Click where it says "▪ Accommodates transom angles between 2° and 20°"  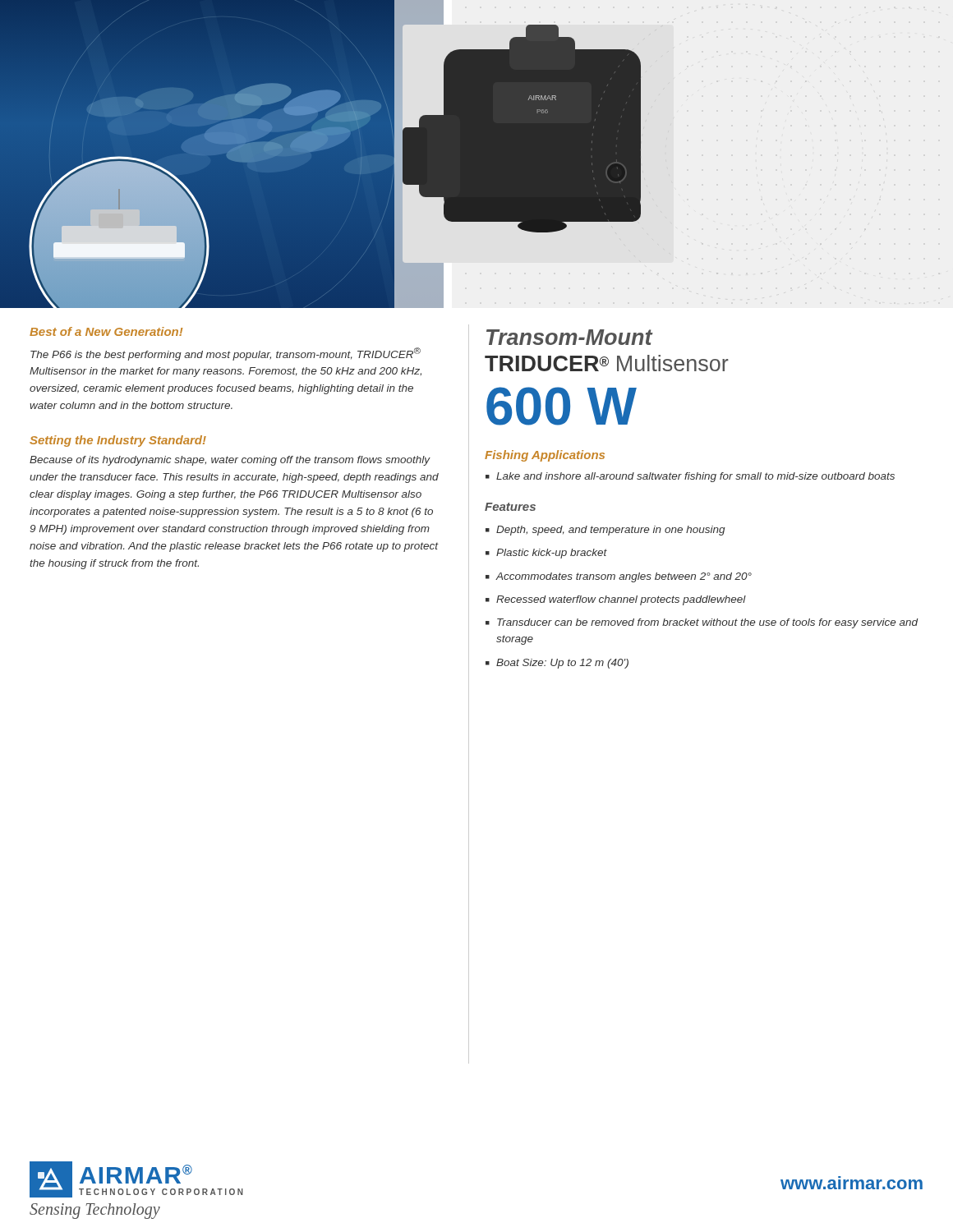[618, 576]
